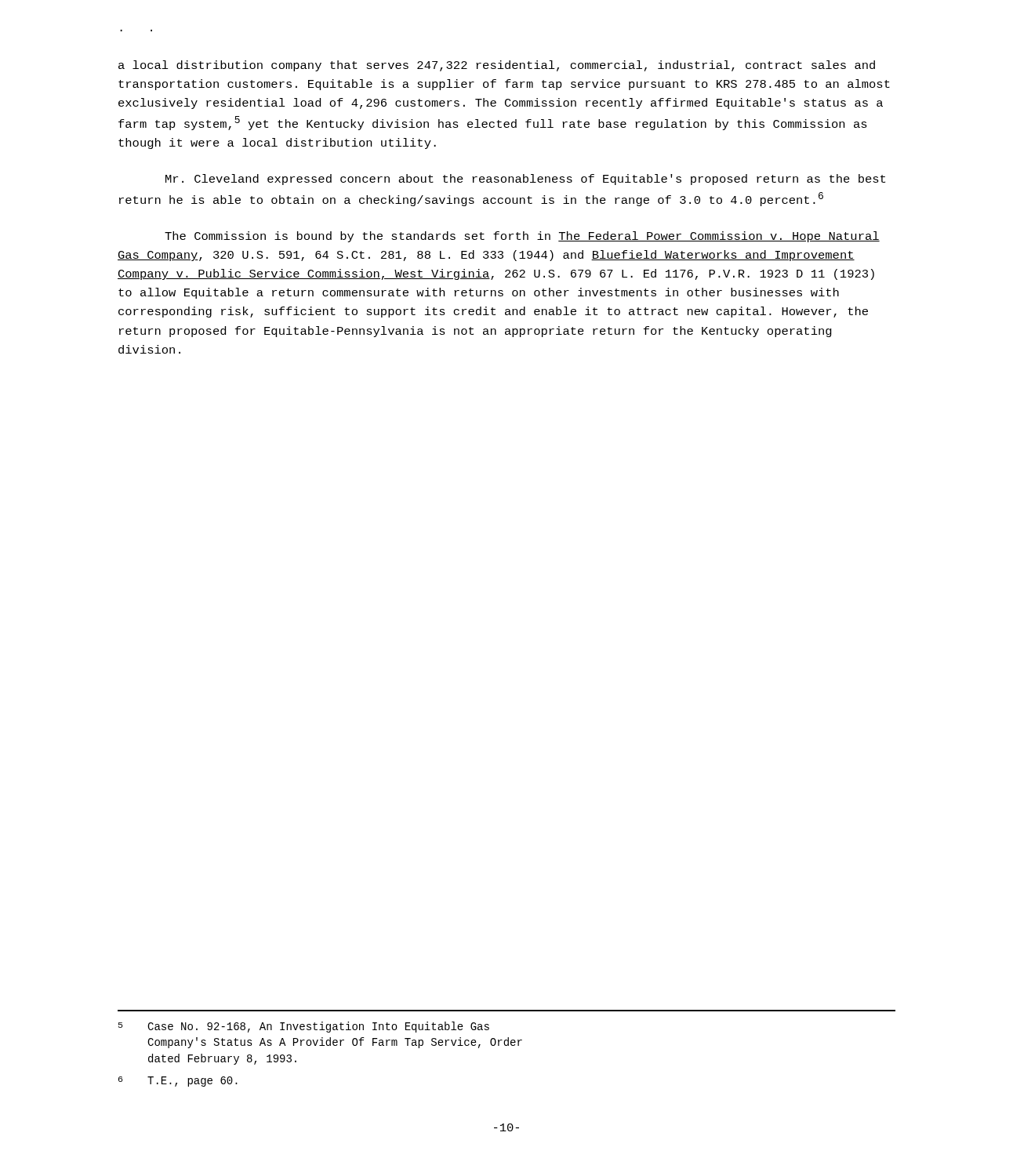Where is the passage that starts "a local distribution company that"?

coord(504,105)
